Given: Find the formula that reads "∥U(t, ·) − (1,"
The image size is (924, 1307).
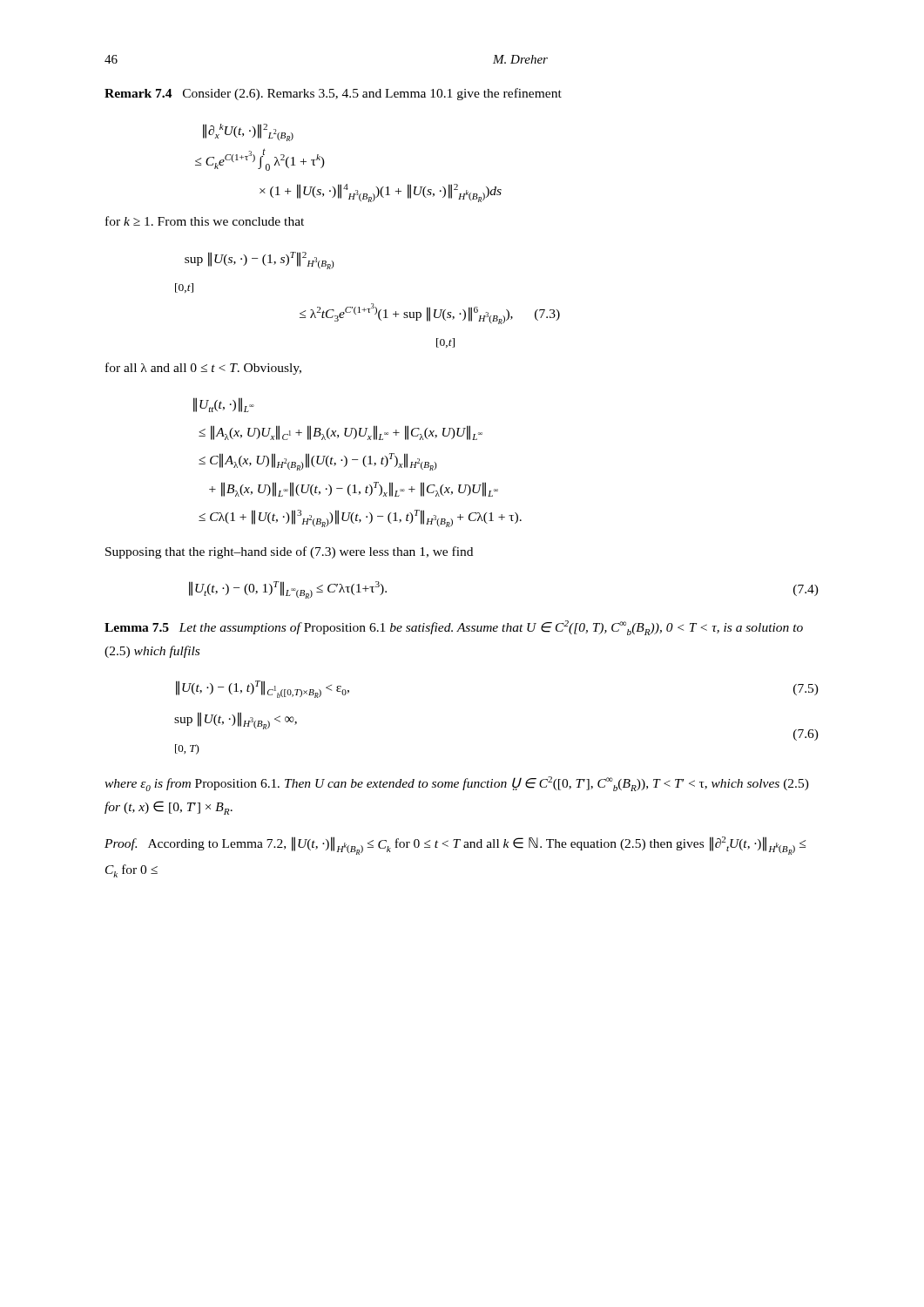Looking at the screenshot, I should tap(263, 689).
